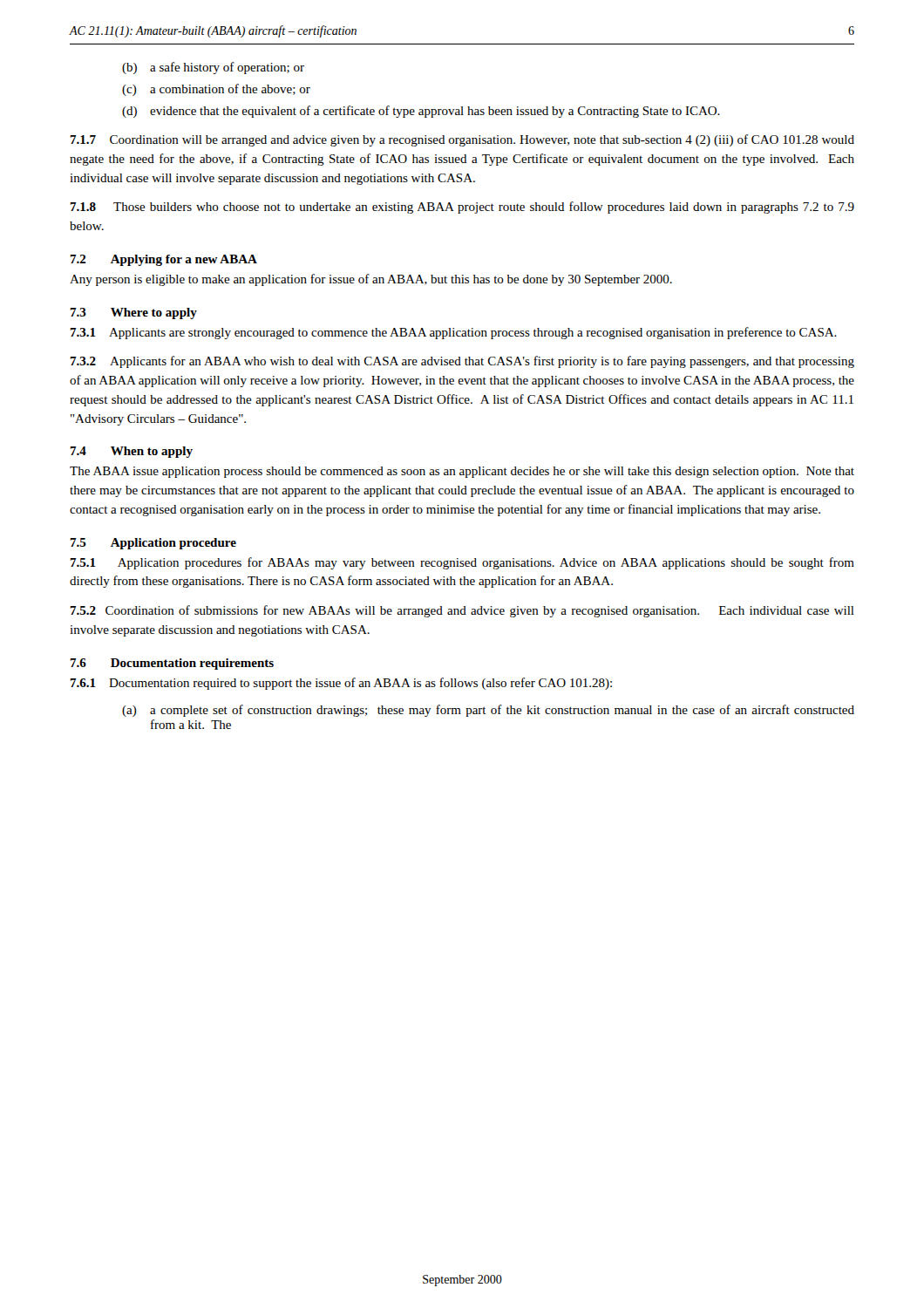Locate the element starting "6.1 Documentation required to support the"
The width and height of the screenshot is (924, 1308).
(x=341, y=682)
